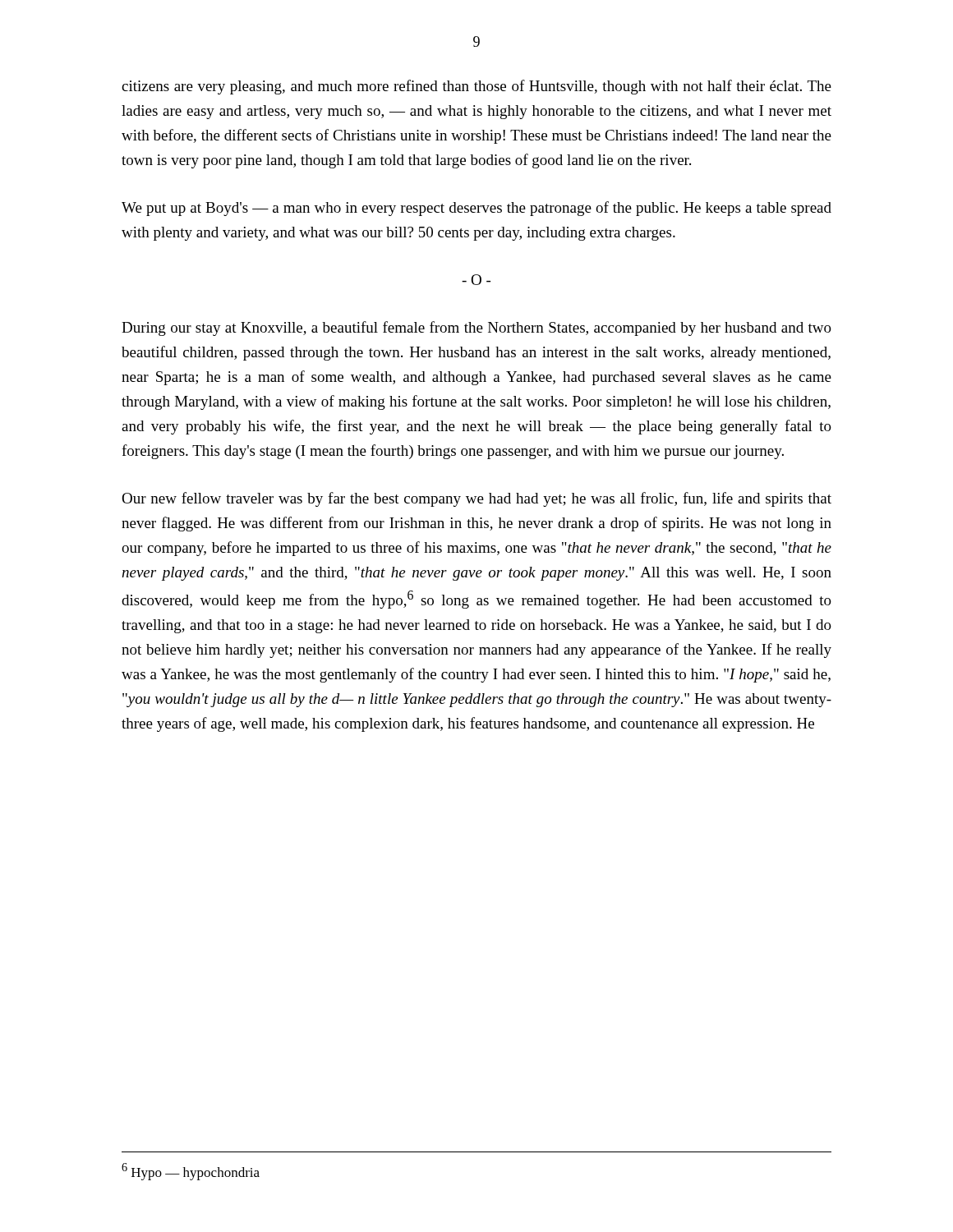Viewport: 953px width, 1232px height.
Task: Select the passage starting "Our new fellow traveler"
Action: [476, 611]
